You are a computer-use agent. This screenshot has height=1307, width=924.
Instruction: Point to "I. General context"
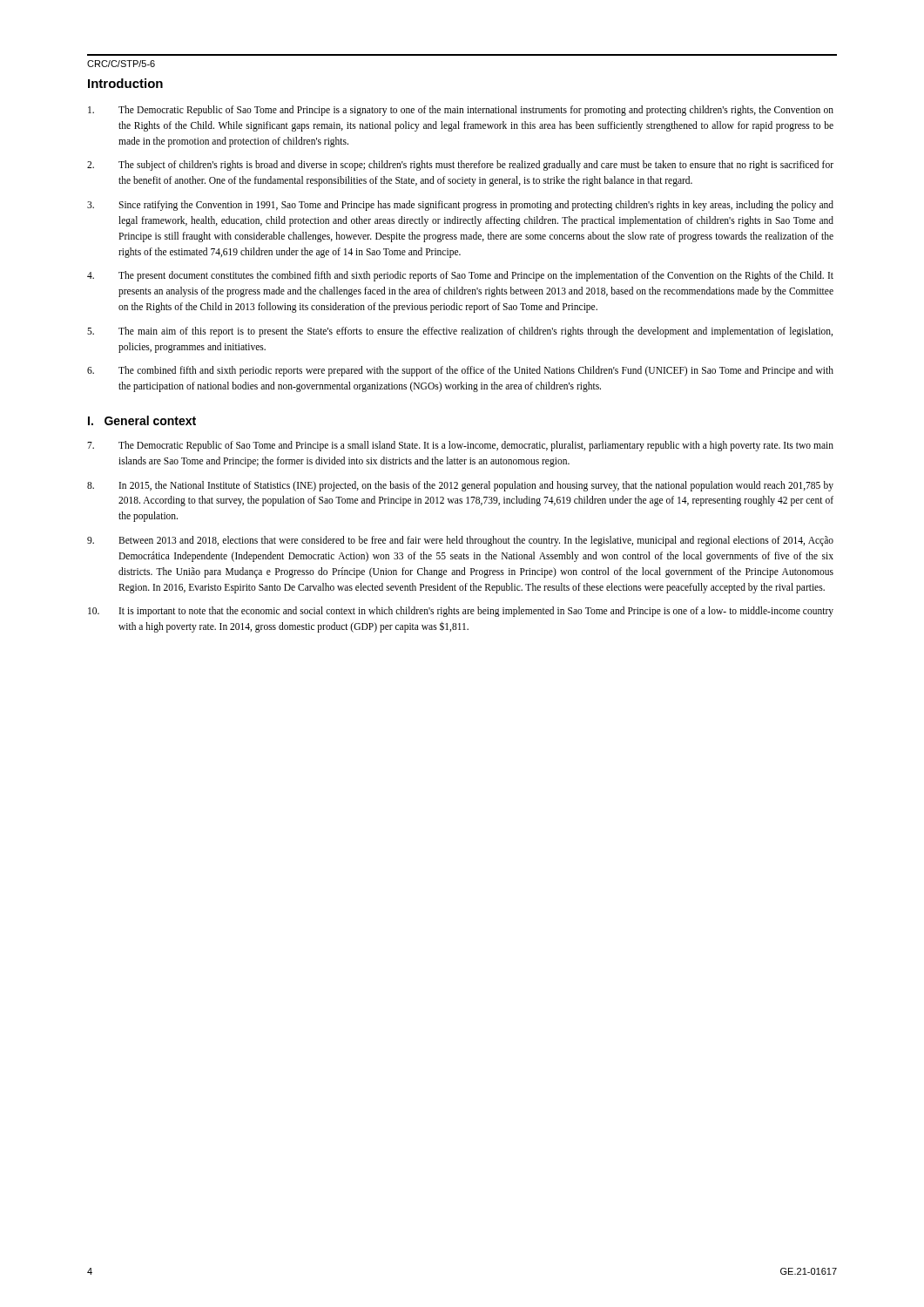(x=142, y=421)
